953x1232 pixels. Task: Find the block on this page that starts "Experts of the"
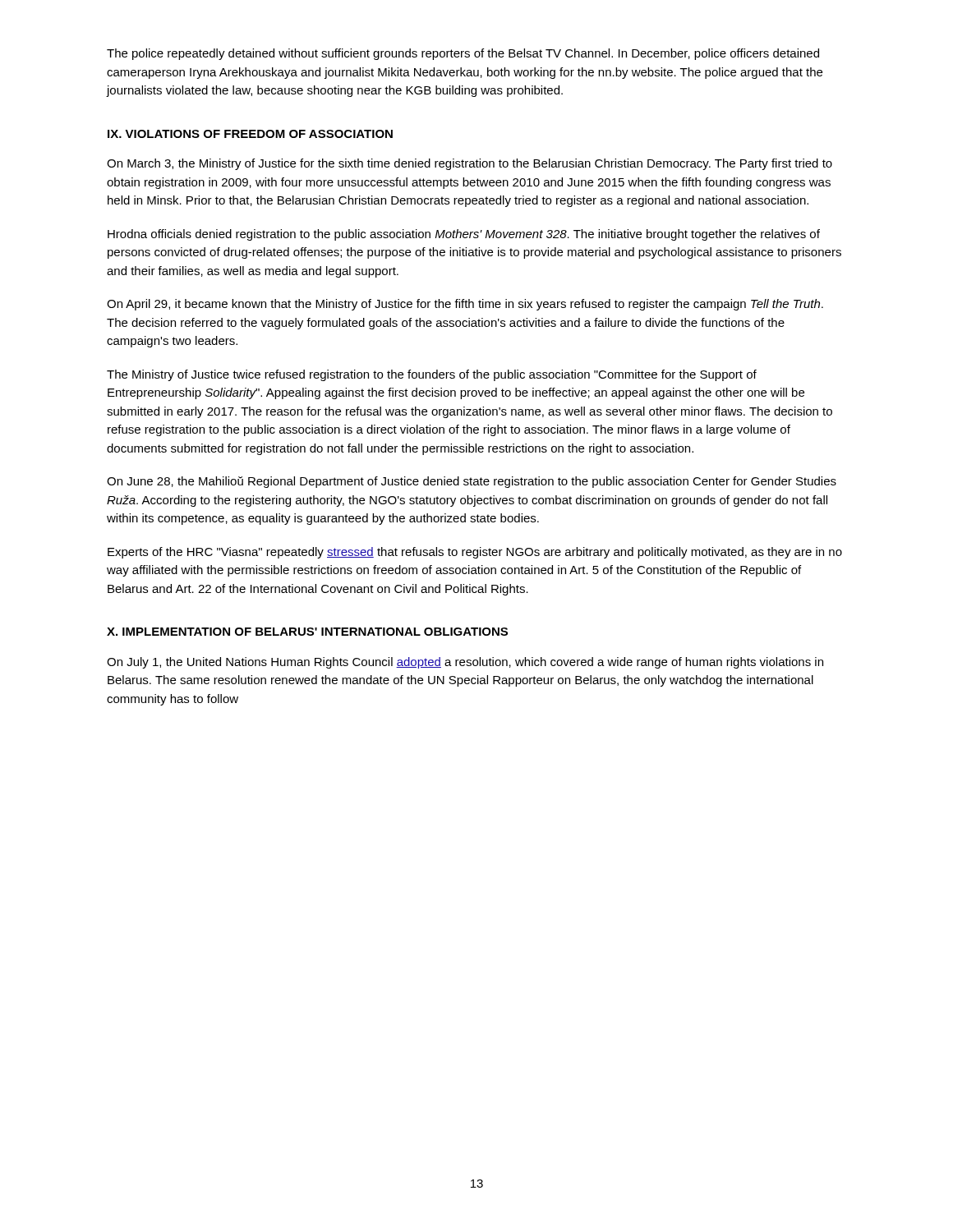[474, 570]
